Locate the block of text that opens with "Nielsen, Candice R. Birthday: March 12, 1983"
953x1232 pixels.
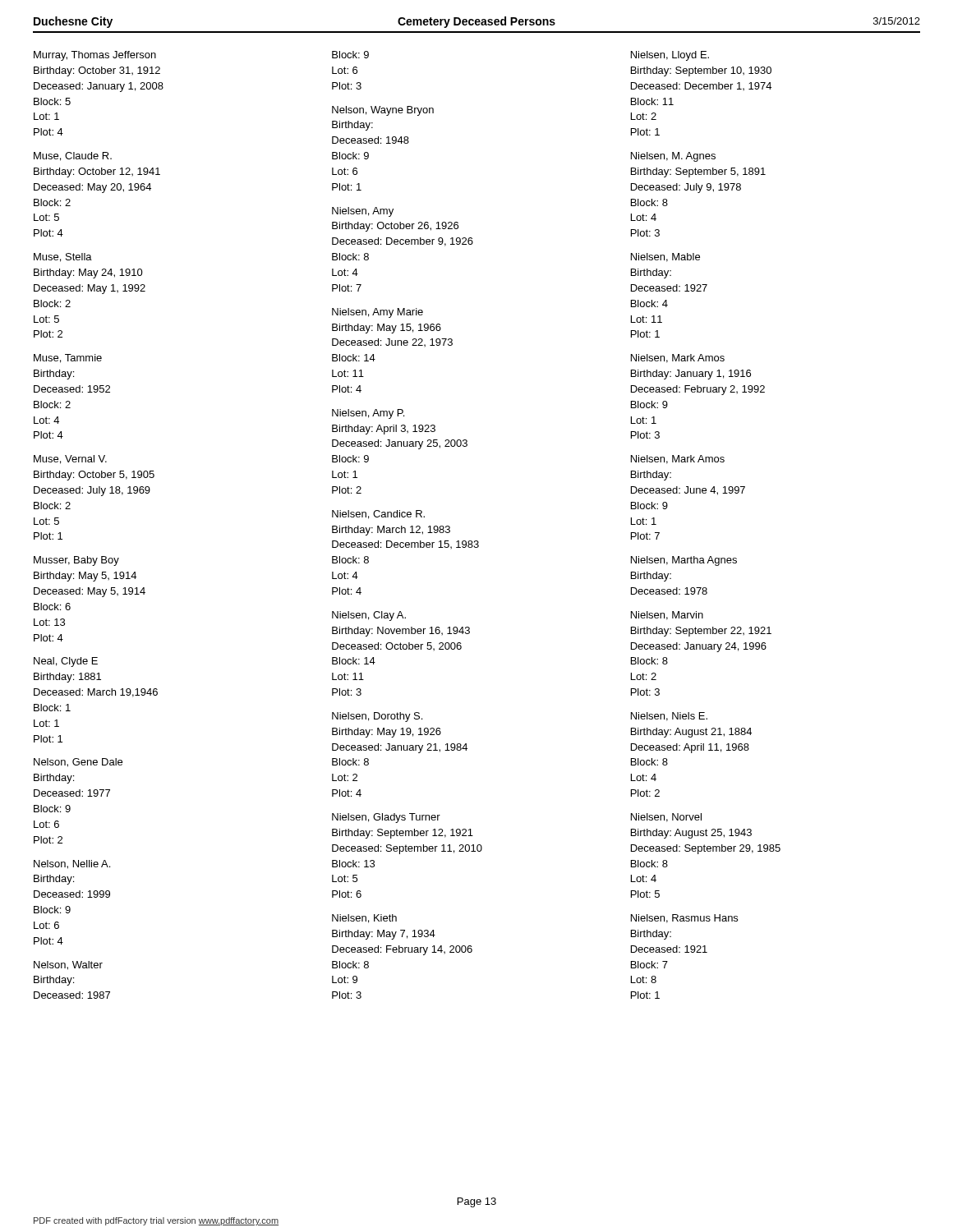pyautogui.click(x=405, y=552)
